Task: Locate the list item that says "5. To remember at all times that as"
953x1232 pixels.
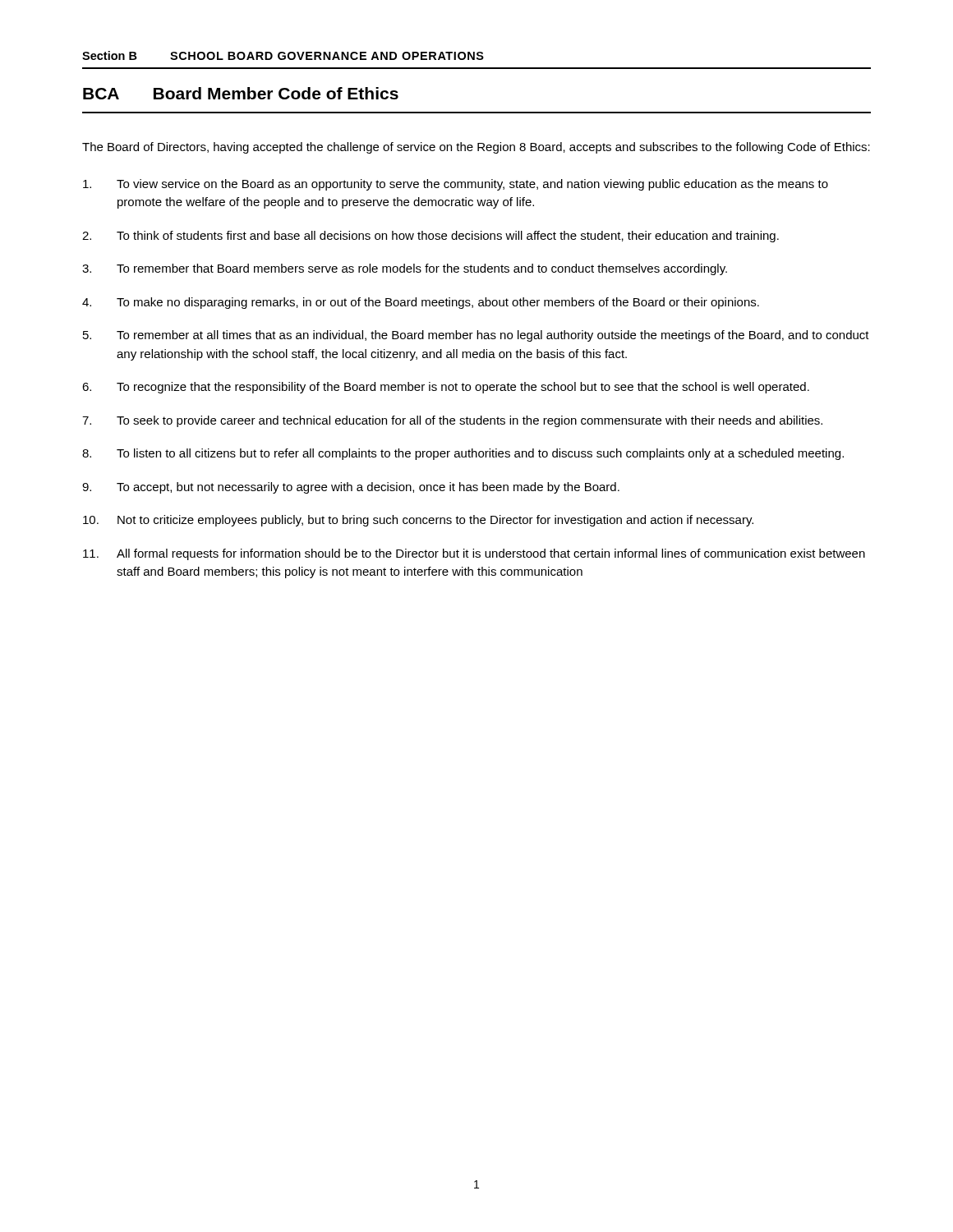Action: 476,345
